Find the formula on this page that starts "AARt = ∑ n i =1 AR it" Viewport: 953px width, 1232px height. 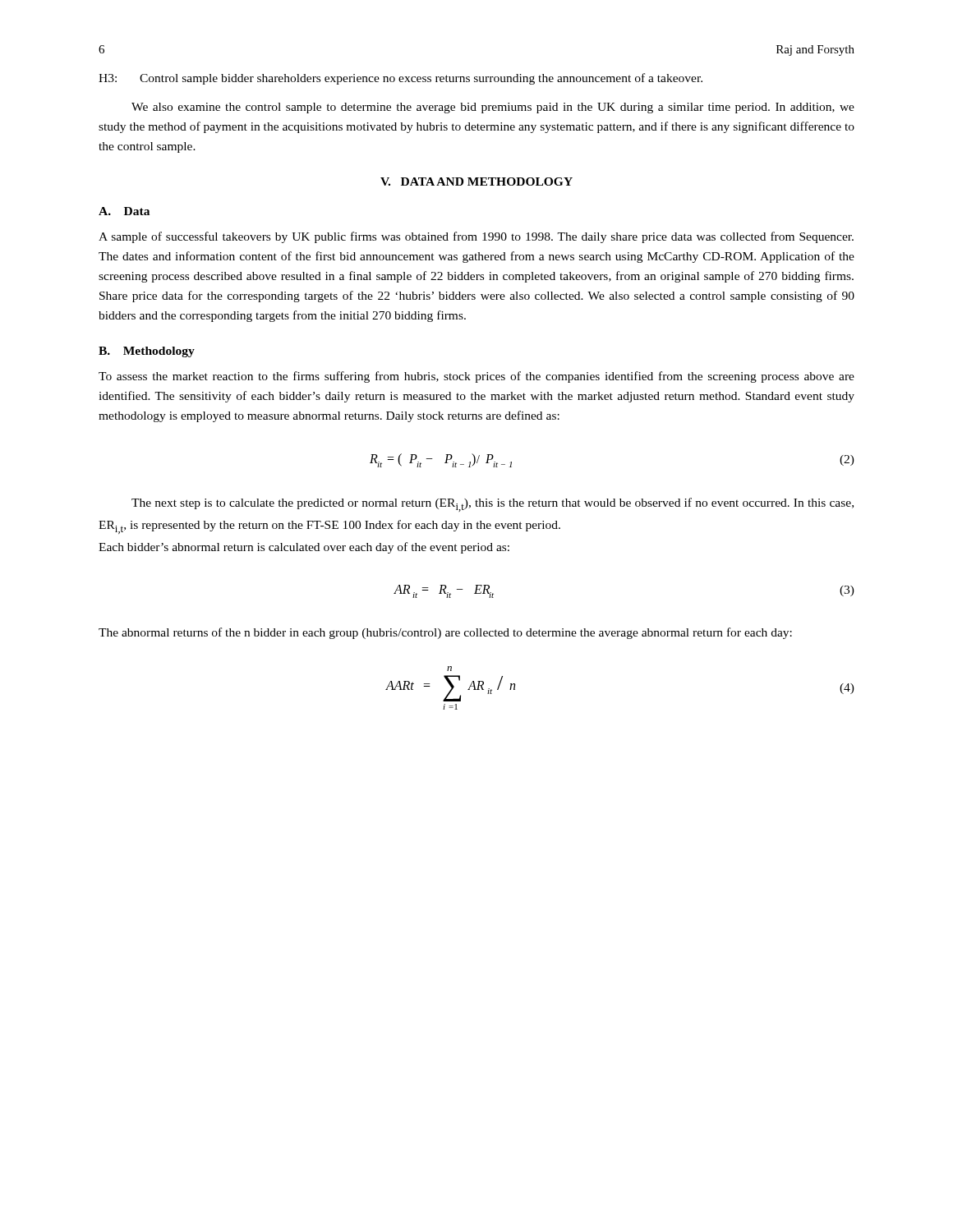coord(449,669)
